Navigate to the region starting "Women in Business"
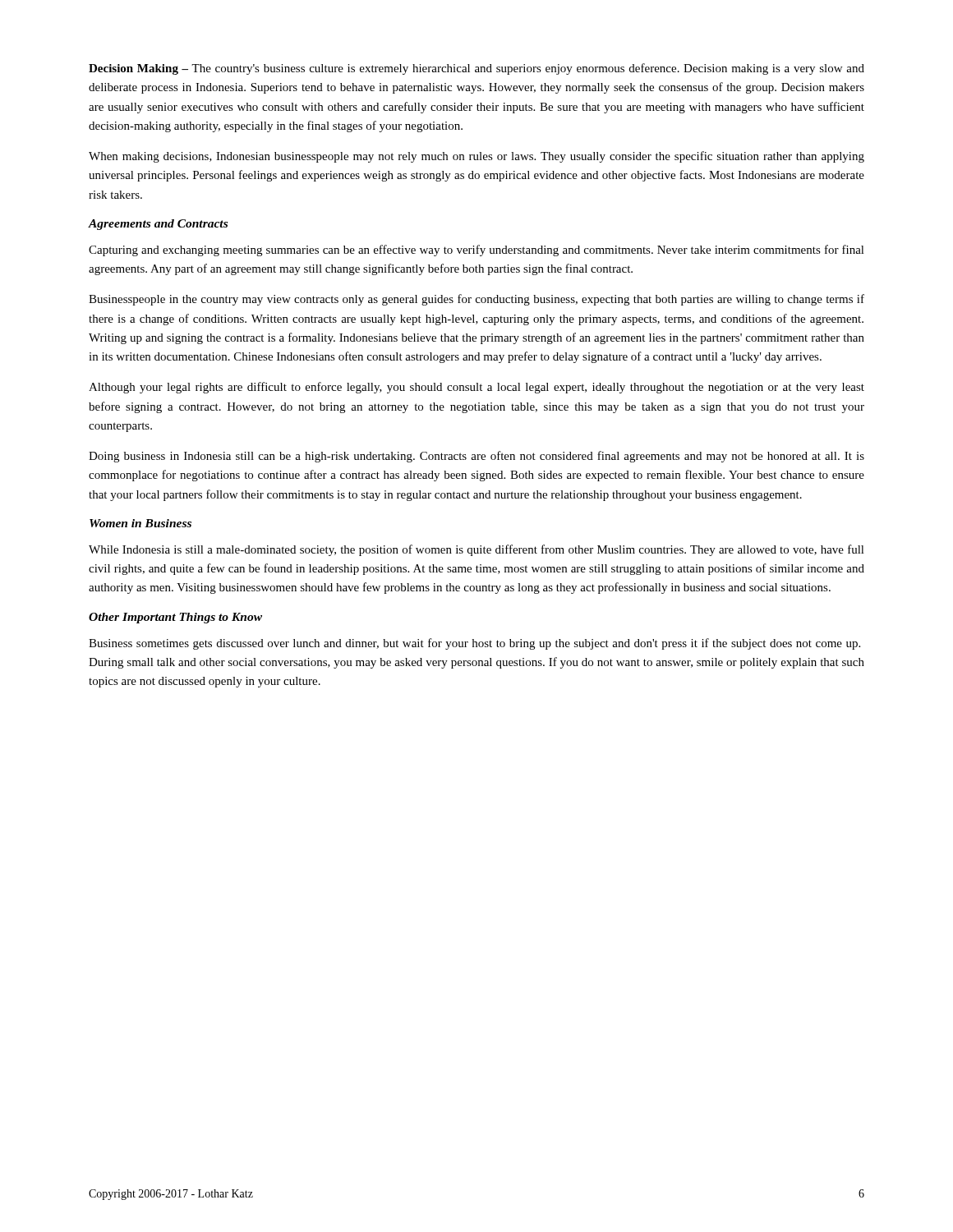 (140, 523)
